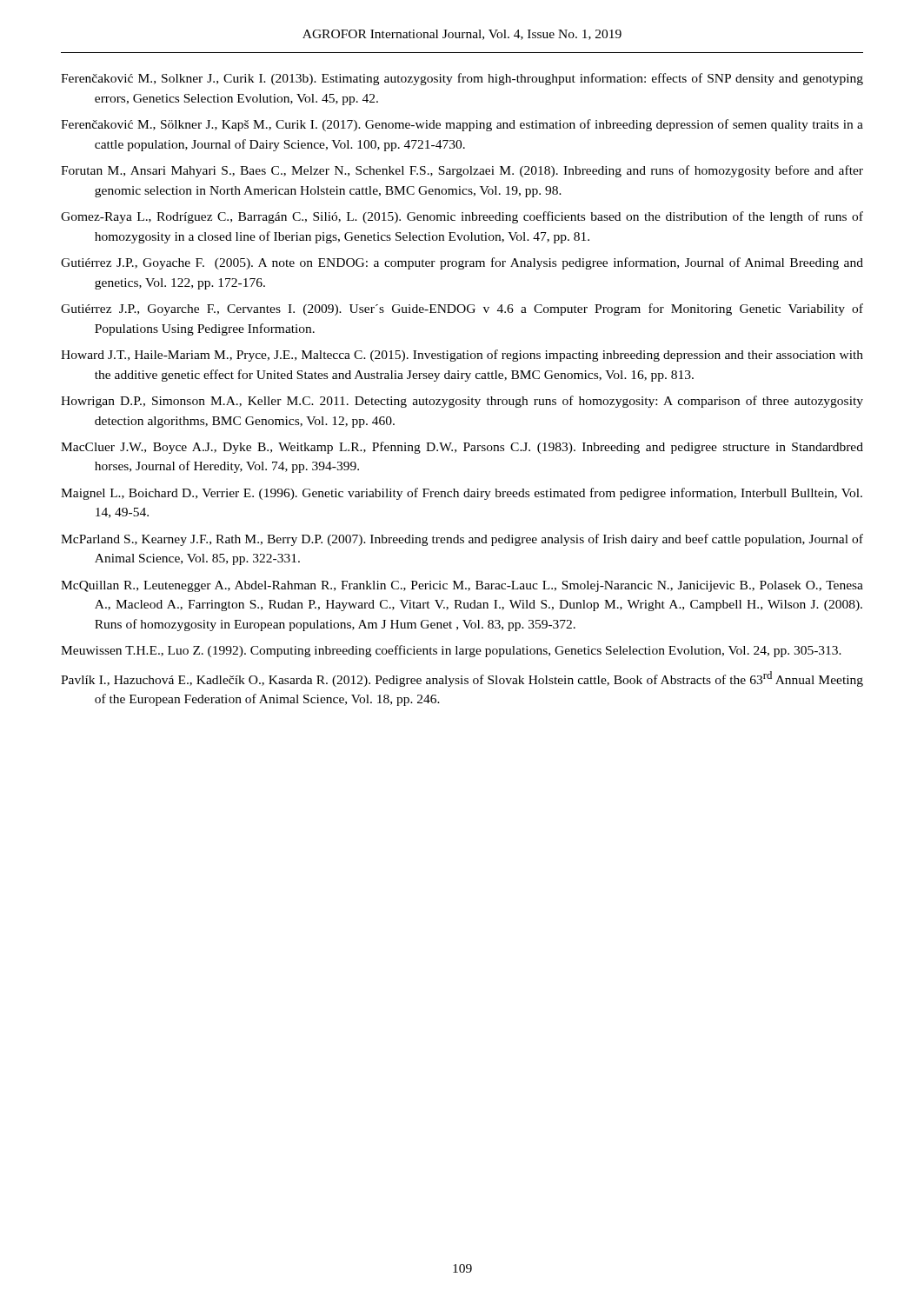Navigate to the block starting "Ferenčaković M., Solkner J., Curik I. (2013b)."
This screenshot has height=1304, width=924.
(x=462, y=88)
